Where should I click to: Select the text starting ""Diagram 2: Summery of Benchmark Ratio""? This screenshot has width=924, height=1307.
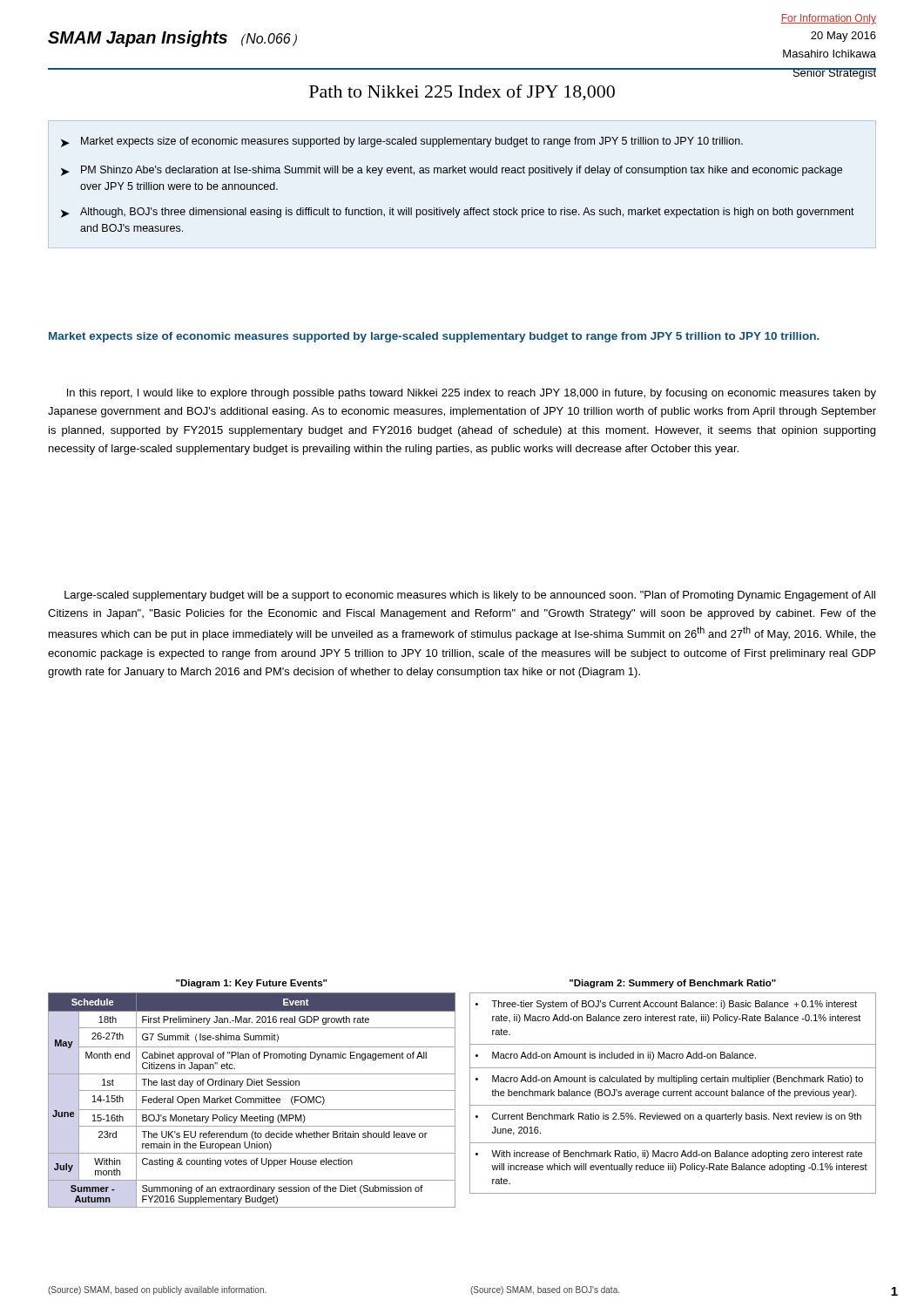[673, 983]
